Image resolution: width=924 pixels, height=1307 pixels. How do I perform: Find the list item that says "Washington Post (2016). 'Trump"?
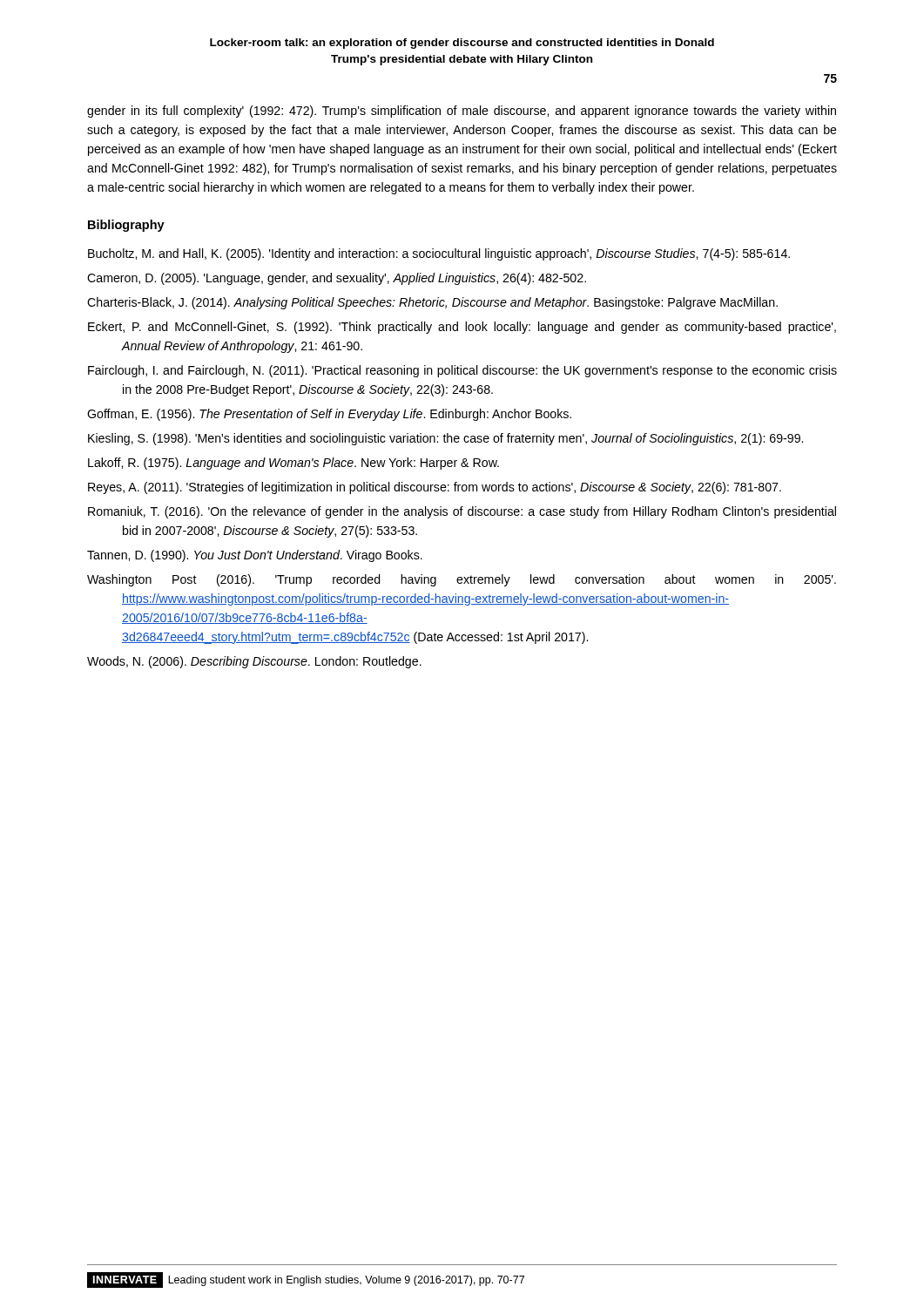click(x=462, y=608)
